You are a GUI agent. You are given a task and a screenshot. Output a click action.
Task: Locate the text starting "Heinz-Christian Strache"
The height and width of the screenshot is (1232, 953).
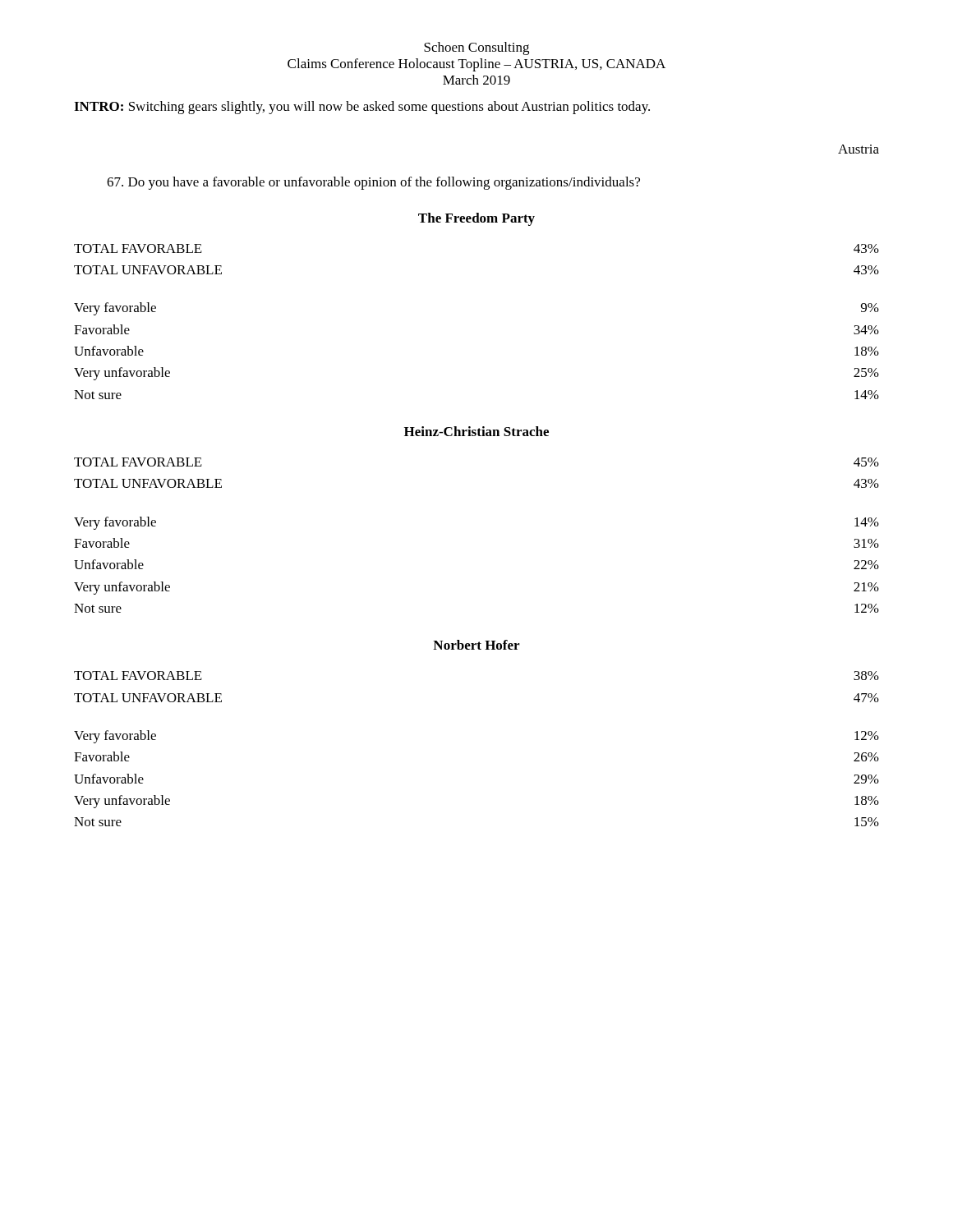tap(476, 432)
